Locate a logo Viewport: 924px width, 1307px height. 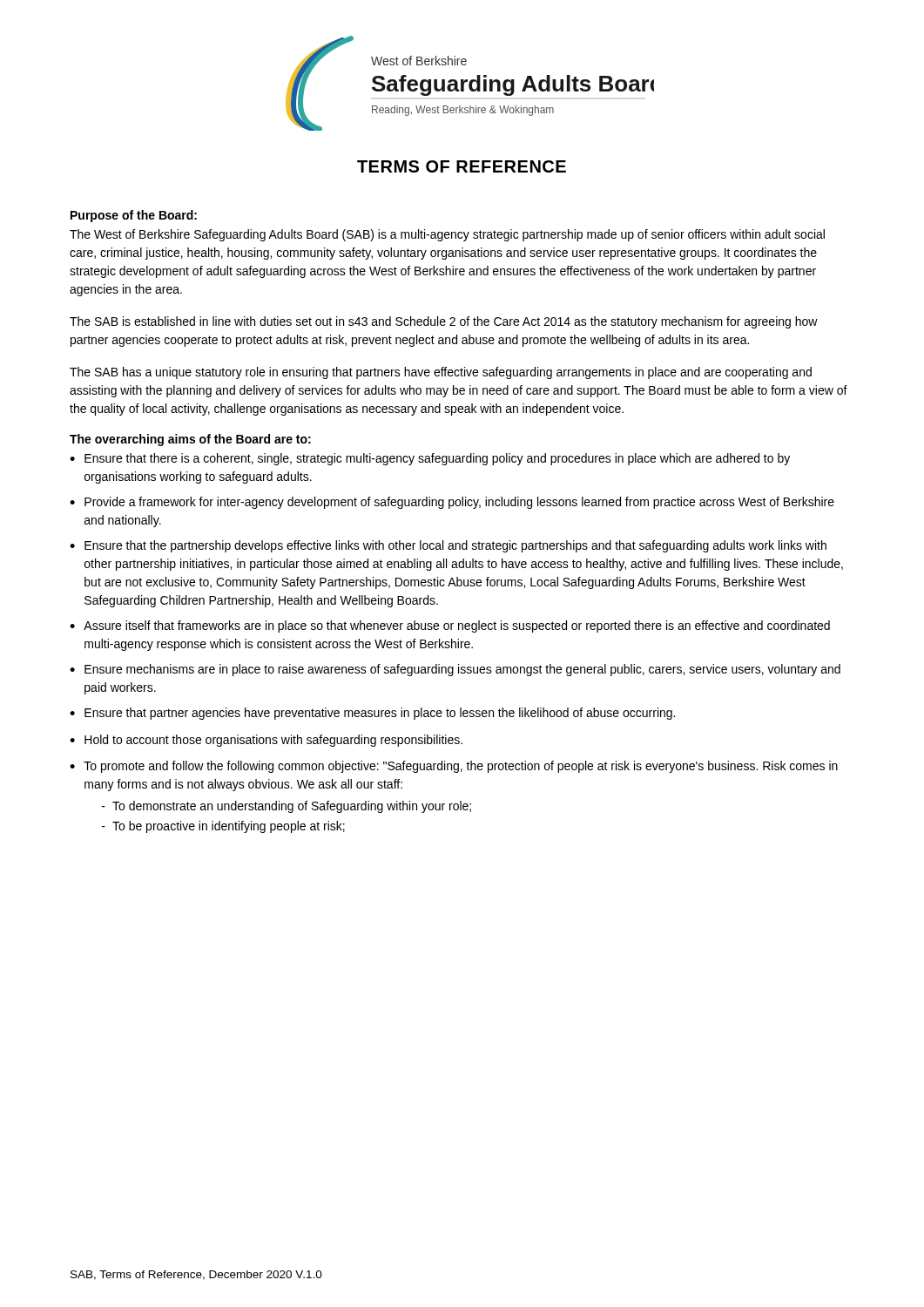(x=462, y=83)
